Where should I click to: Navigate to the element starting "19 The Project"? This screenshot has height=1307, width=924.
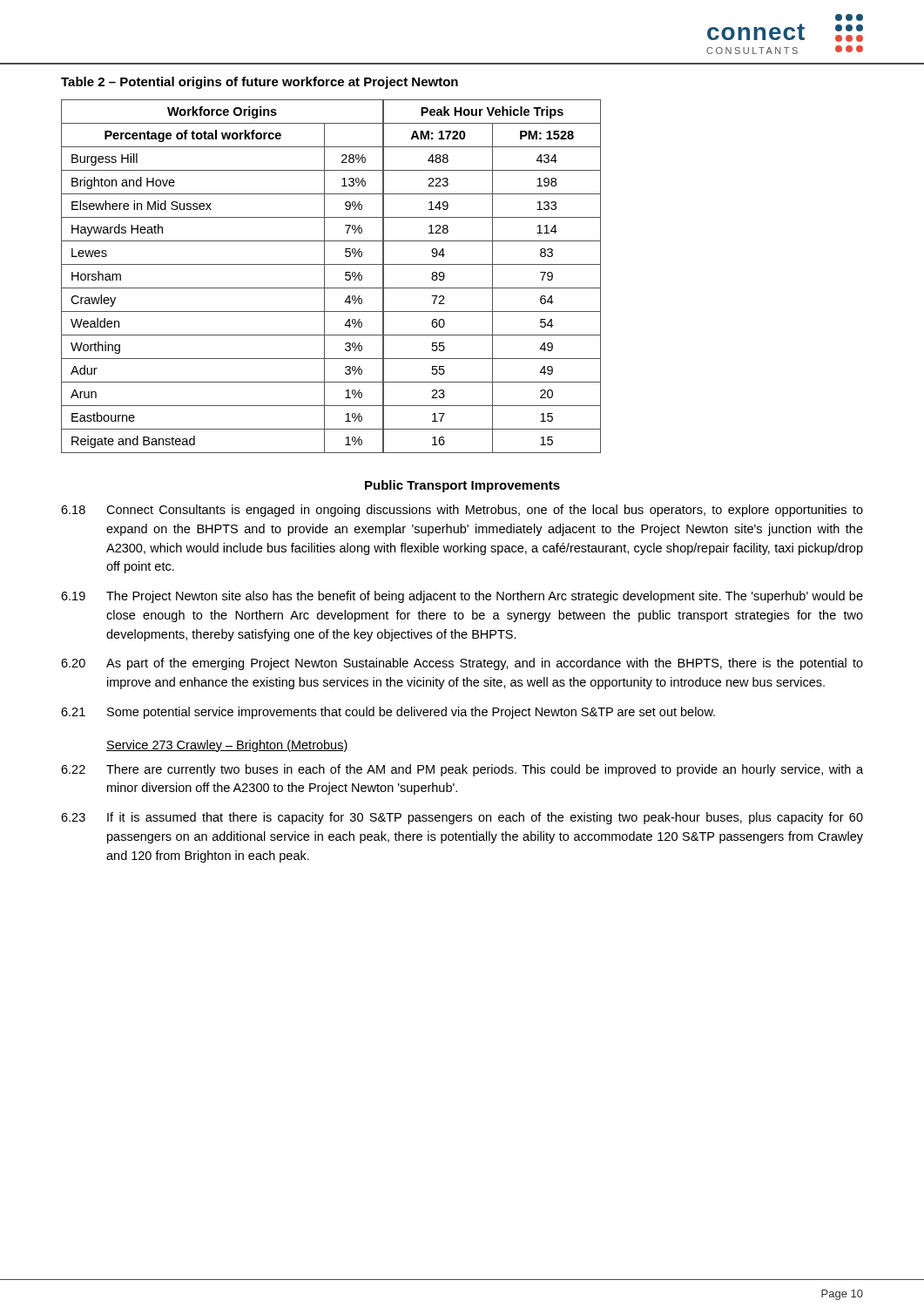point(462,616)
